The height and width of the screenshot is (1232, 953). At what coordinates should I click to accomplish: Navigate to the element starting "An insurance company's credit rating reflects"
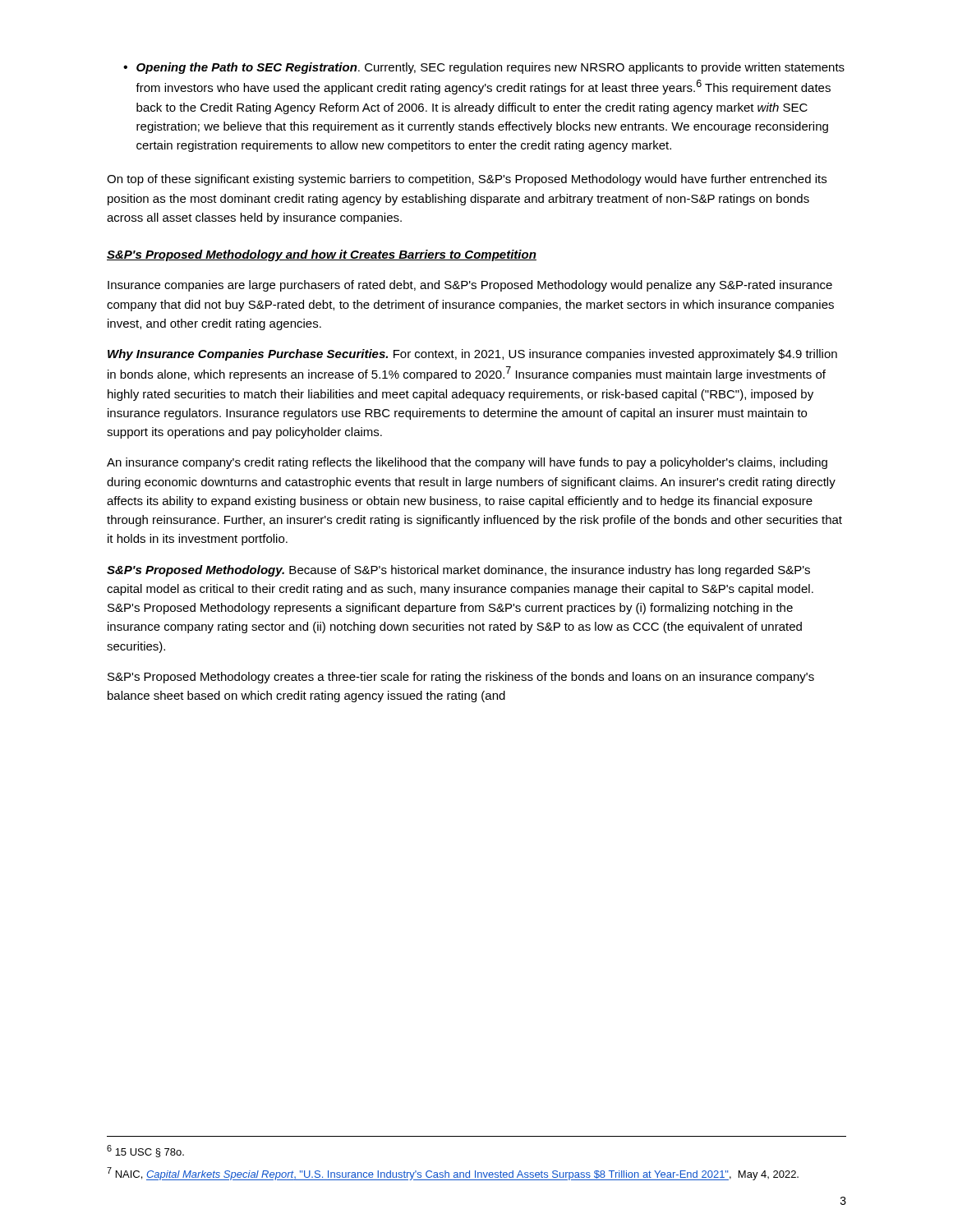point(476,500)
